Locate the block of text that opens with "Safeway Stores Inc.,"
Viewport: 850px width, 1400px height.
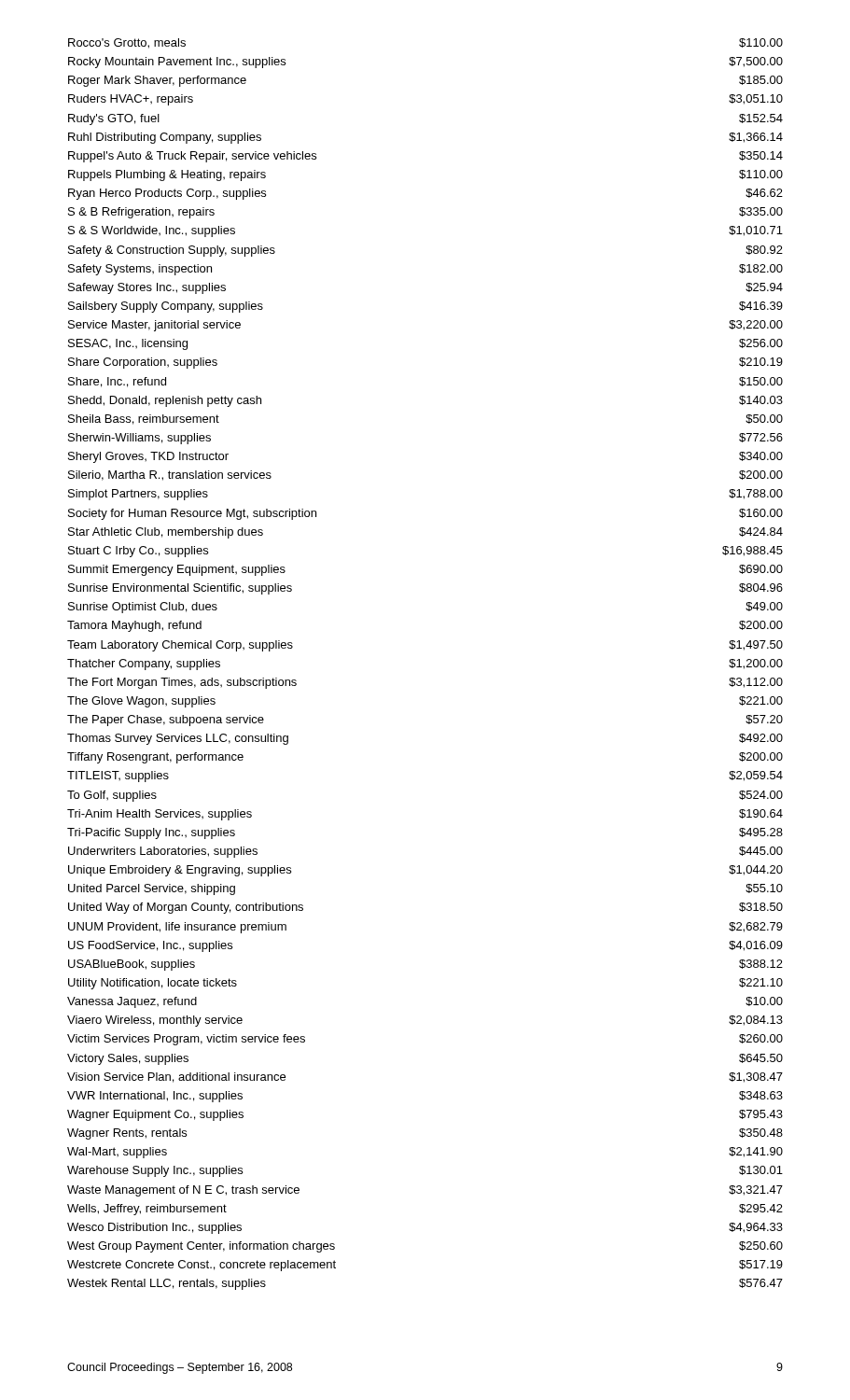point(149,288)
